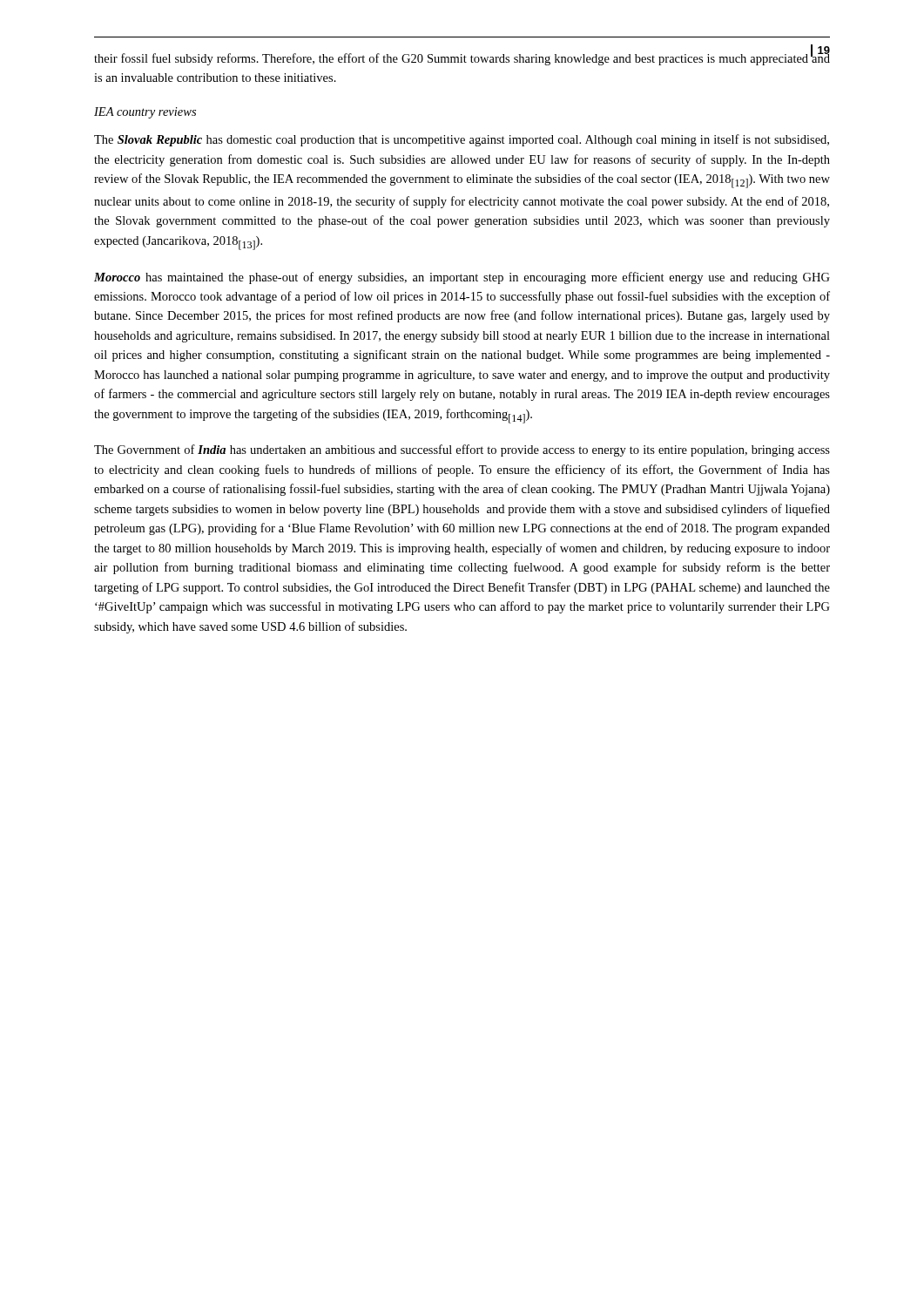Select the section header
924x1307 pixels.
(145, 111)
